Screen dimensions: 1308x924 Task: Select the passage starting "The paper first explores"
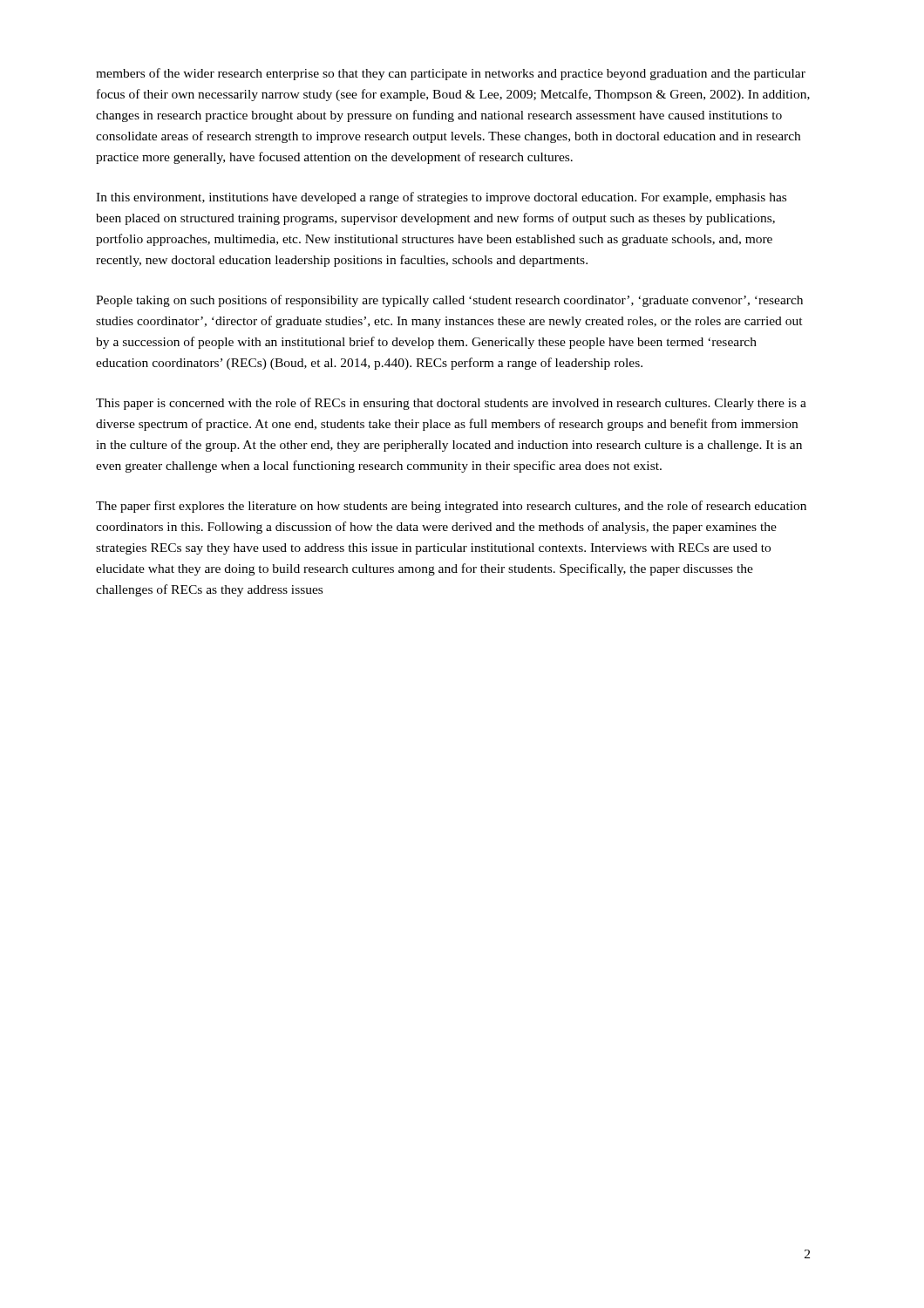pyautogui.click(x=451, y=547)
